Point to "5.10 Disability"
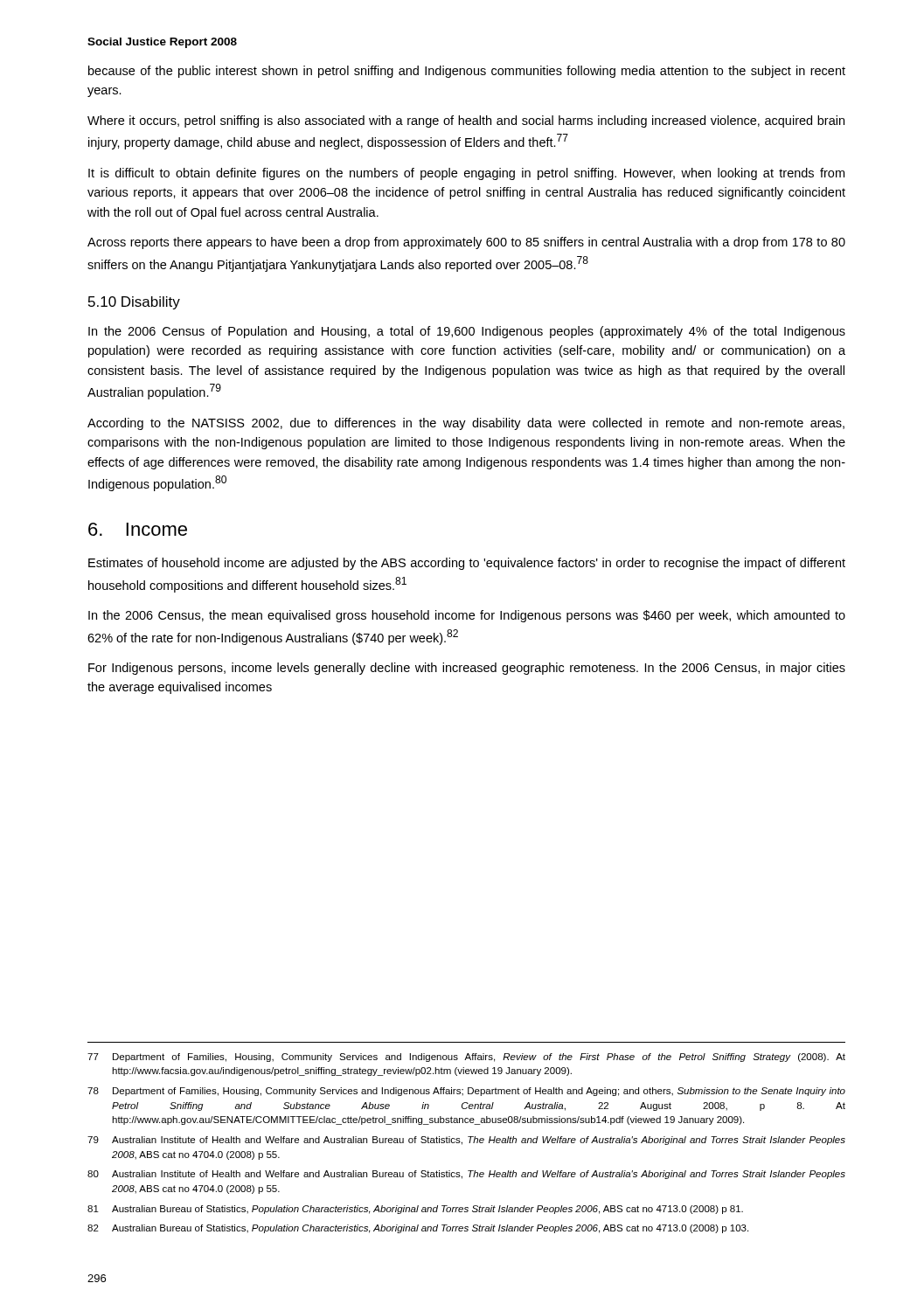This screenshot has width=924, height=1311. (x=134, y=302)
